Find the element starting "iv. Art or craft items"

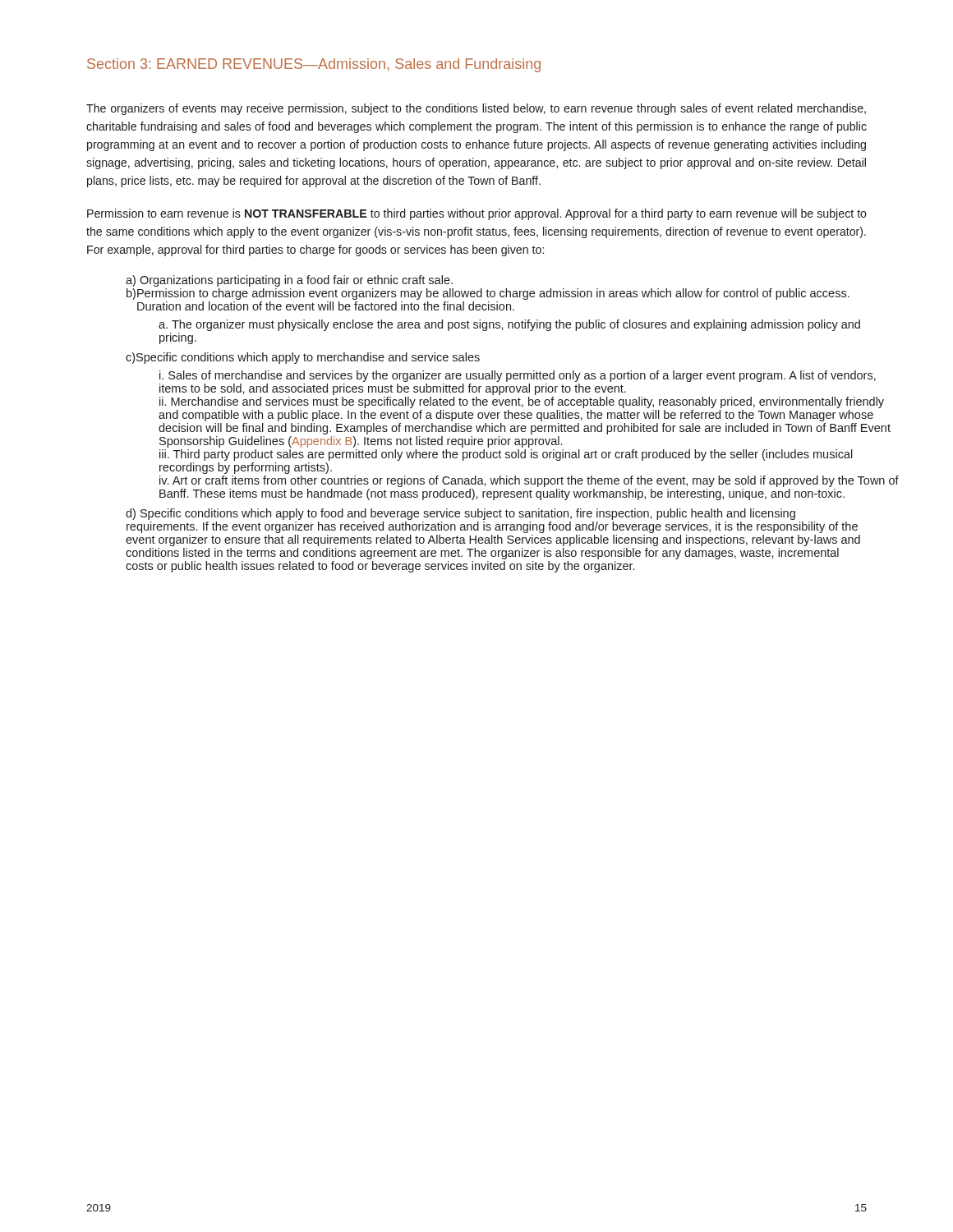pos(529,487)
